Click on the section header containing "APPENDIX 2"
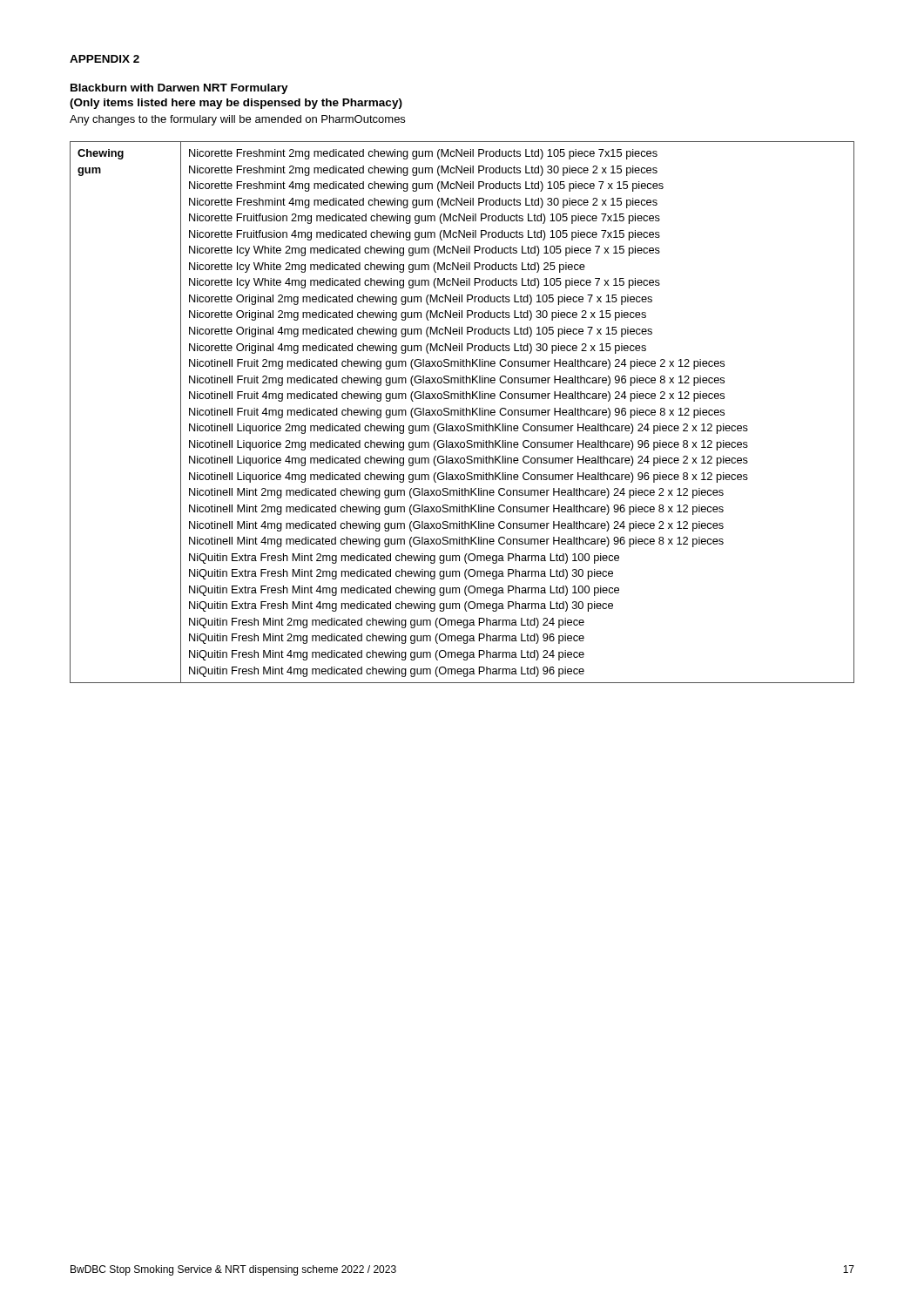 [105, 59]
